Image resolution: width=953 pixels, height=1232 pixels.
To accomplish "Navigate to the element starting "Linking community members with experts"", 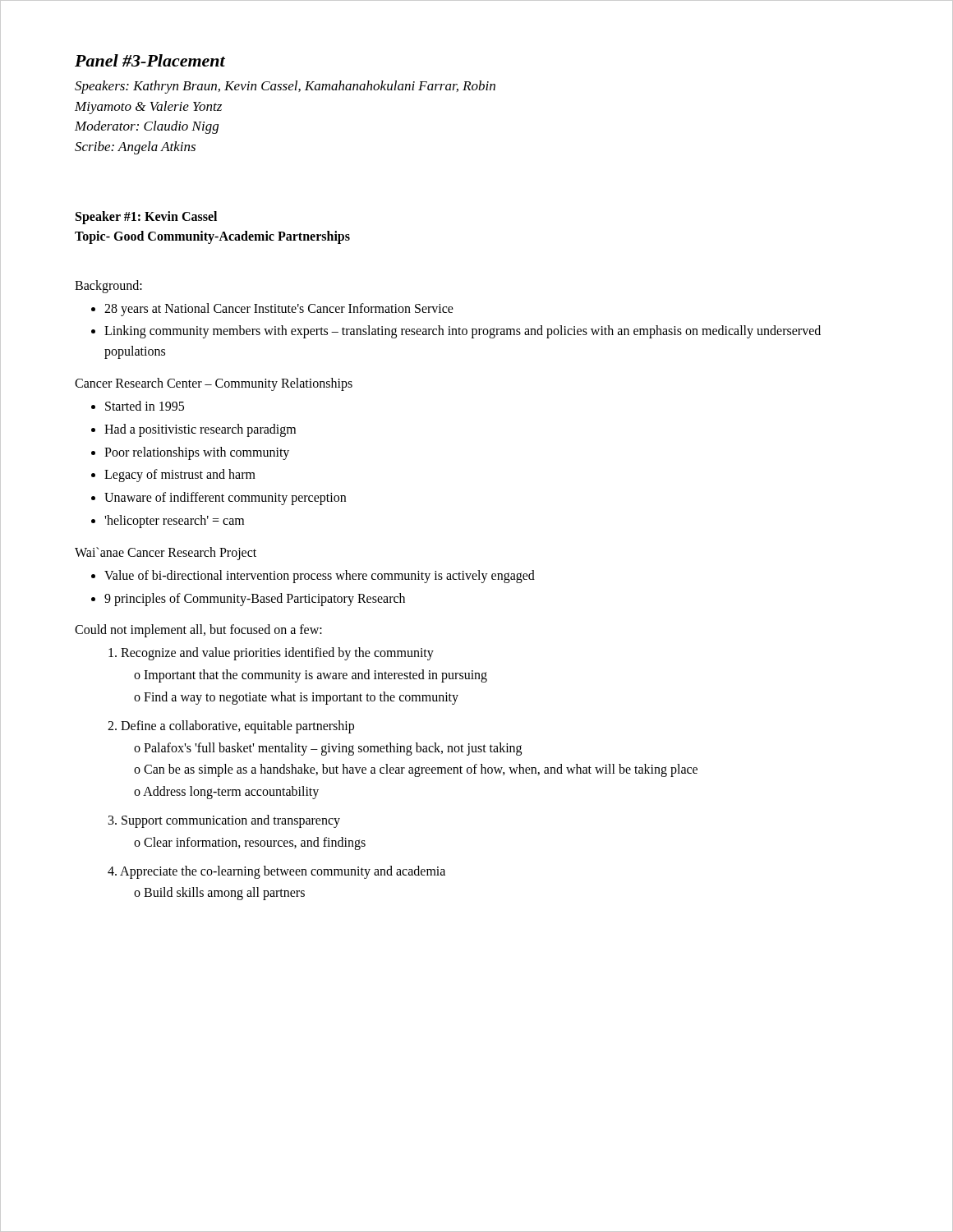I will pyautogui.click(x=463, y=341).
